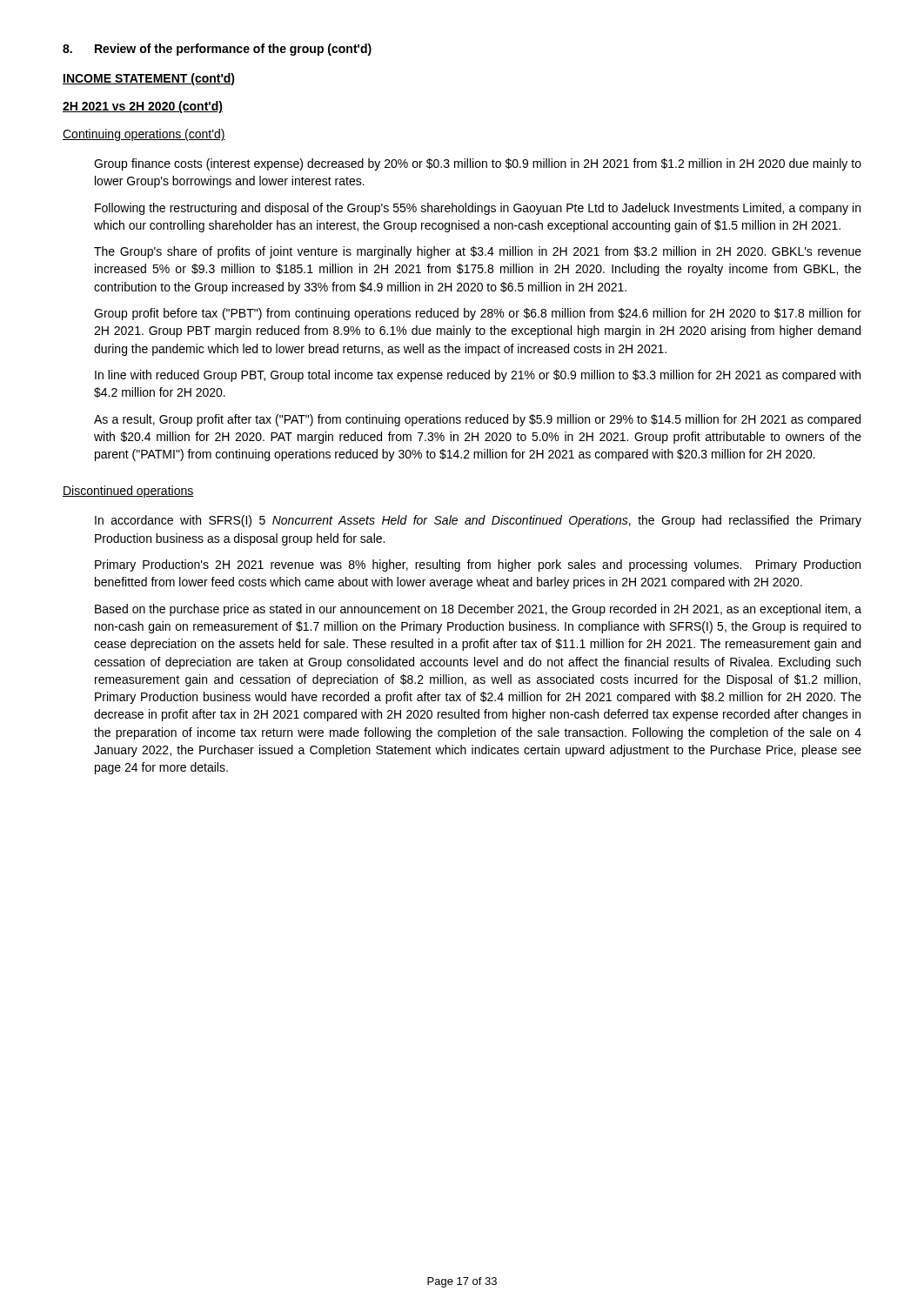Viewport: 924px width, 1305px height.
Task: Select the text block starting "2H 2021 vs 2H 2020"
Action: 143,106
